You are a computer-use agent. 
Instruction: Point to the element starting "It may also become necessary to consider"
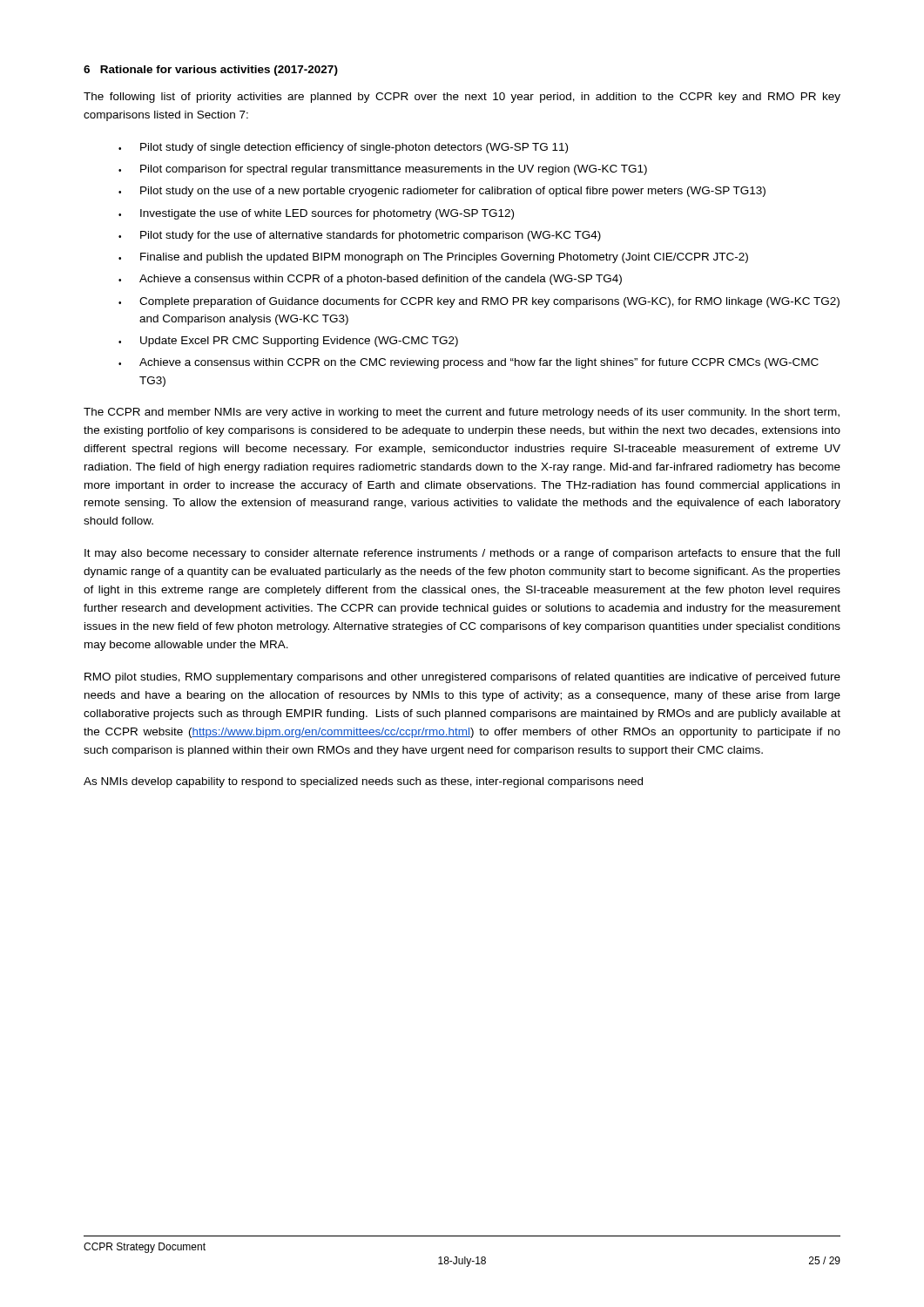pos(462,599)
